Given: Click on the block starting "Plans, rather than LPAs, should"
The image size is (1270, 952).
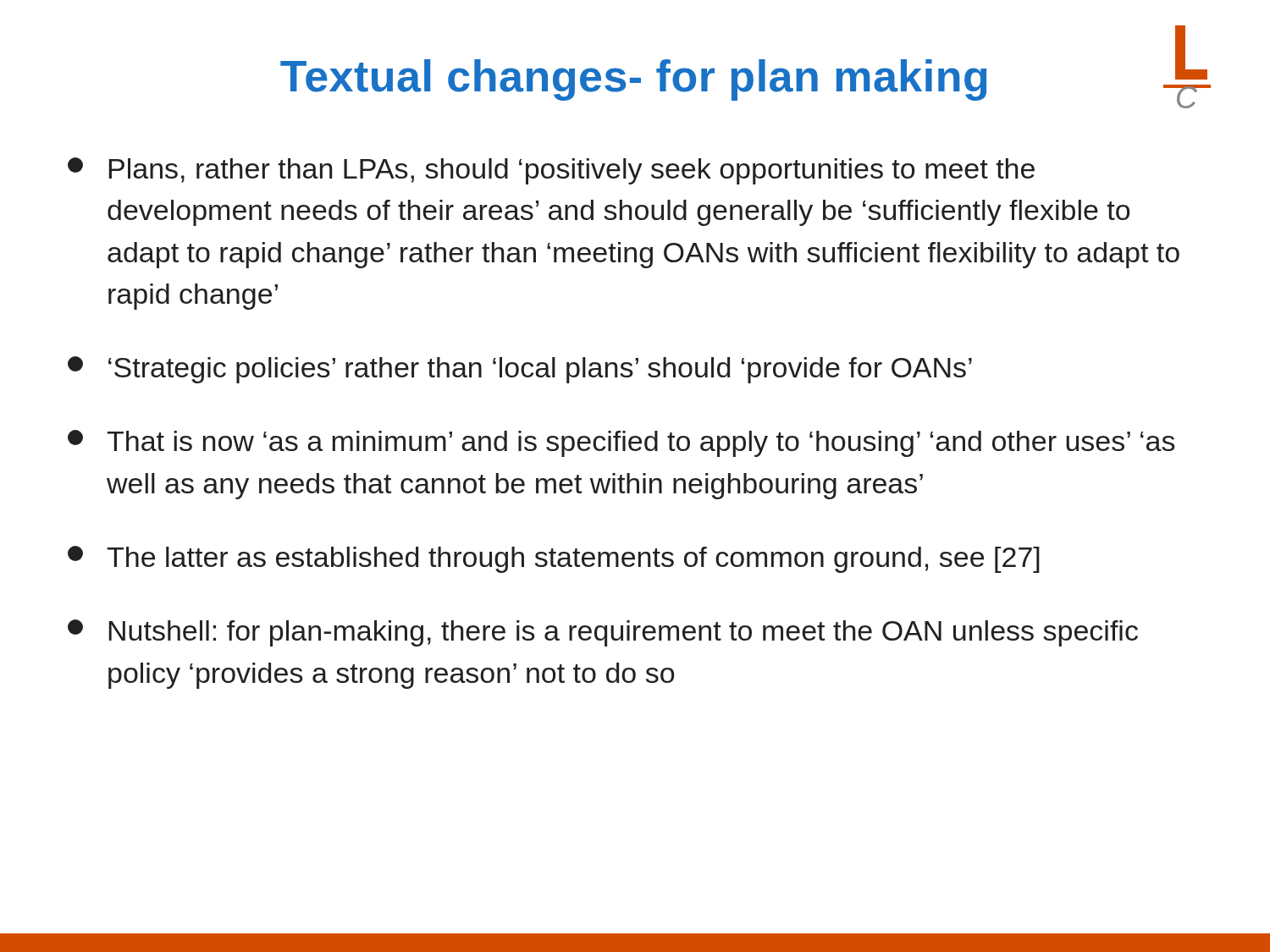Looking at the screenshot, I should point(626,232).
